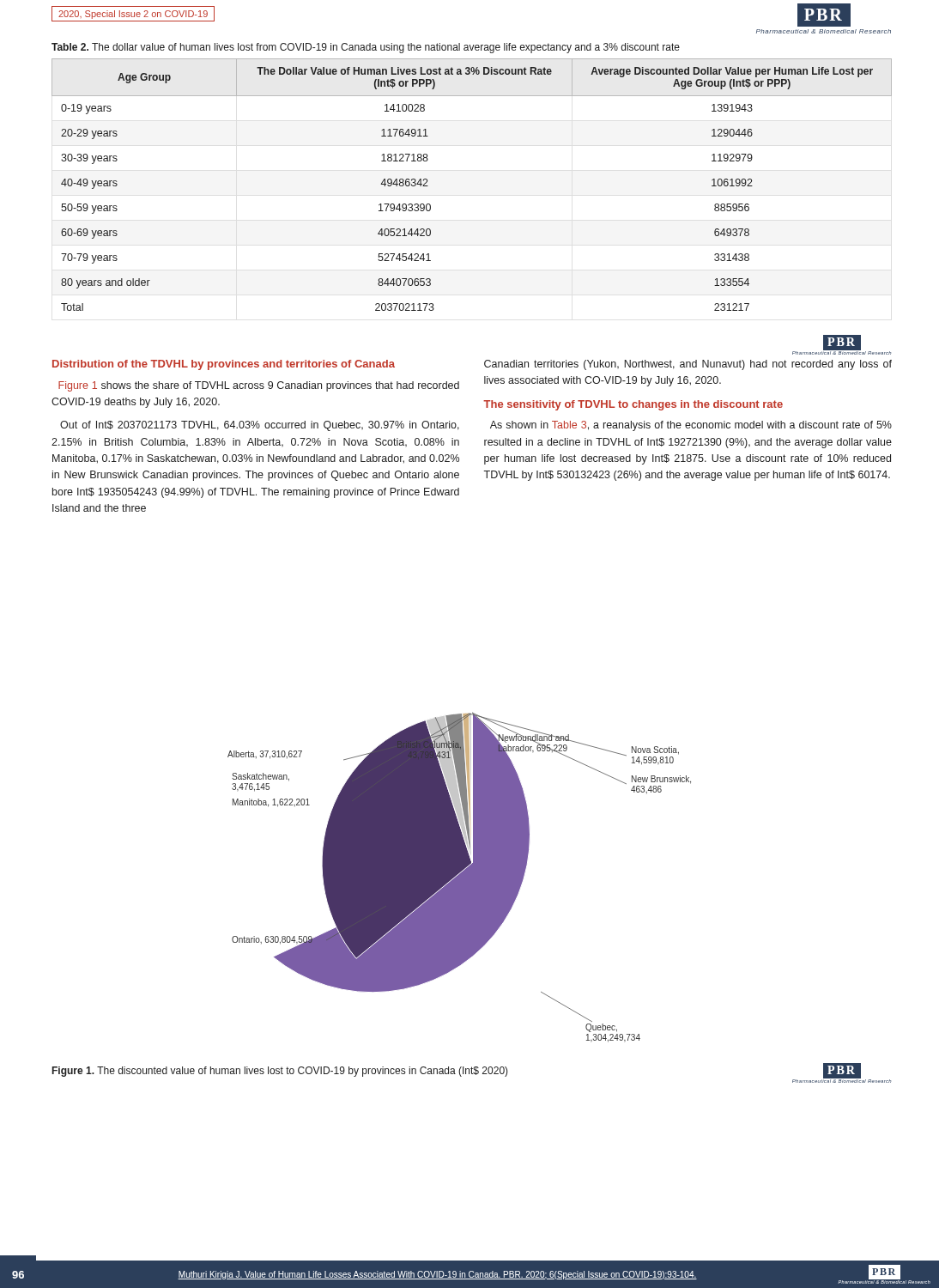
Task: Select the text starting "Figure 1. The discounted value of human lives"
Action: (280, 1071)
